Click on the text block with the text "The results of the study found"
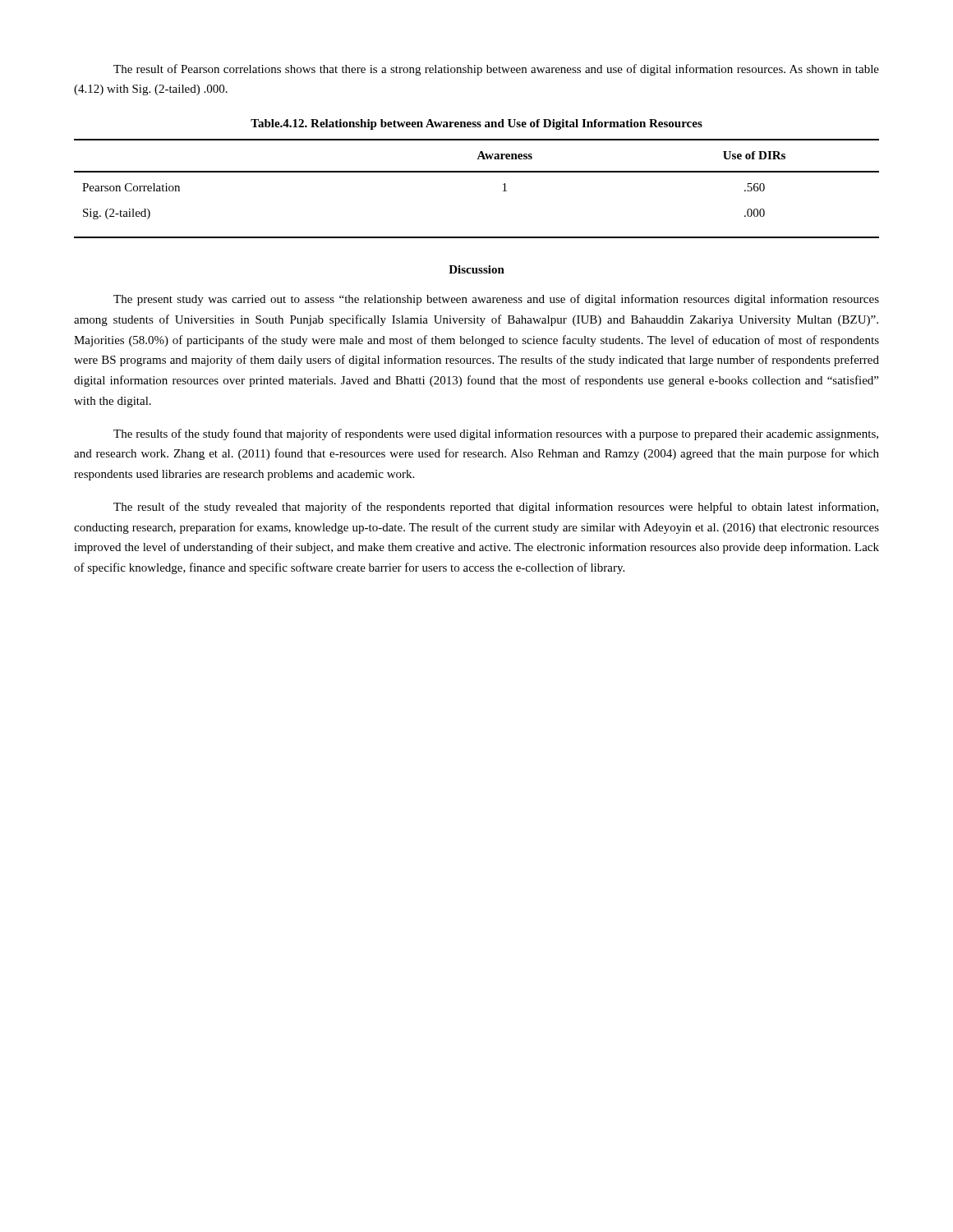 (476, 454)
